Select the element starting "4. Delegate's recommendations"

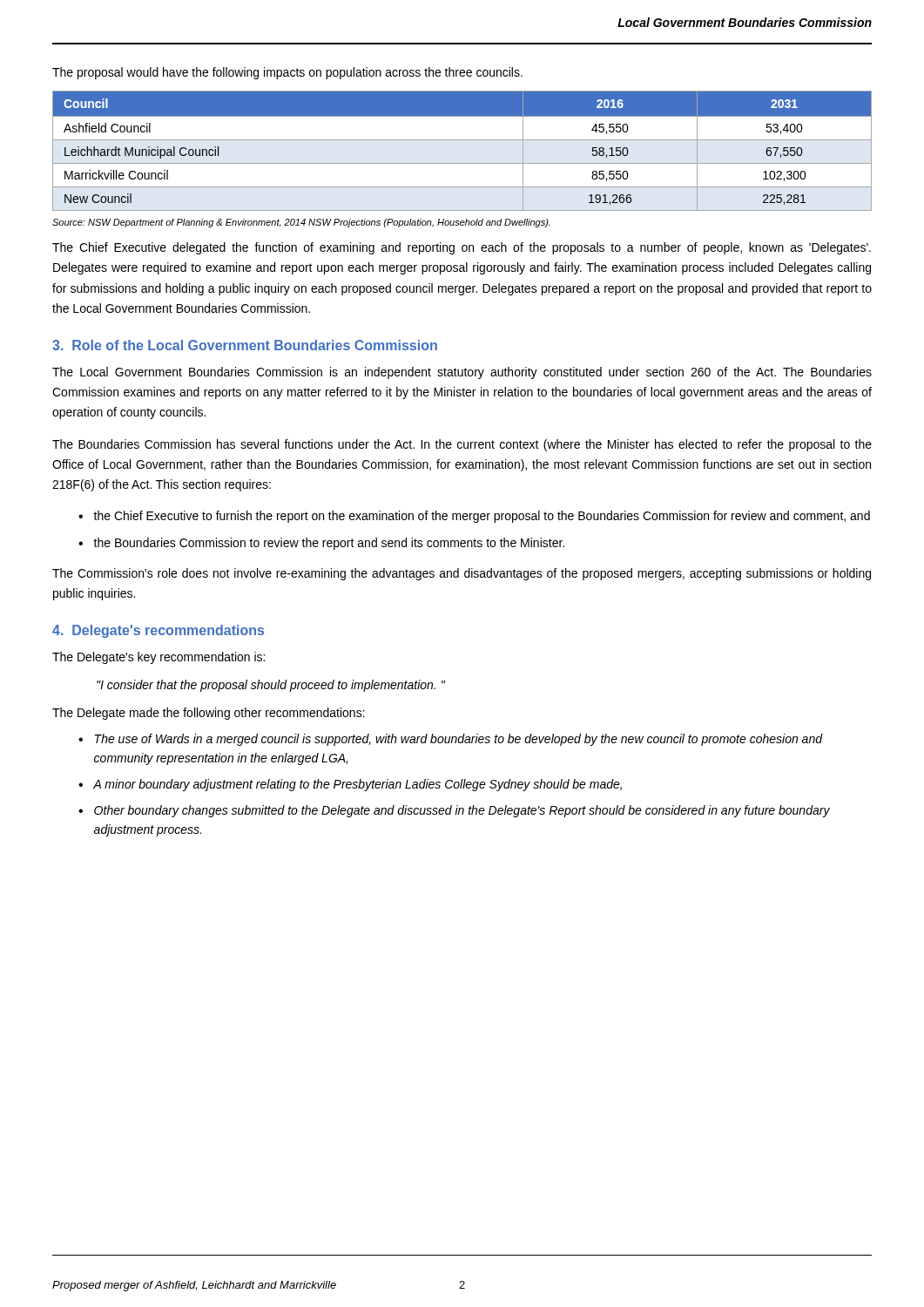coord(158,631)
